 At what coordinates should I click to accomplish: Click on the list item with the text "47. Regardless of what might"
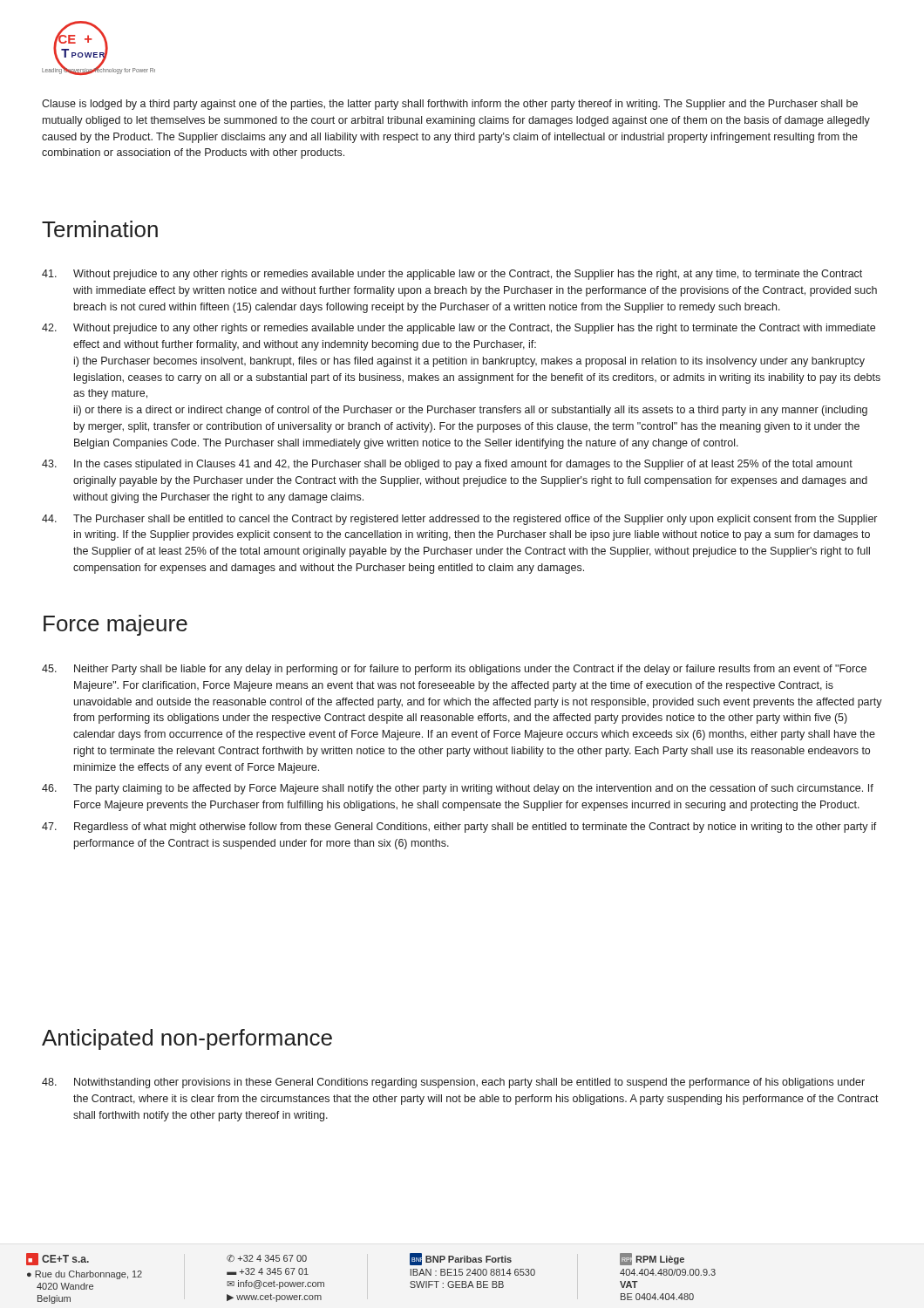click(462, 835)
